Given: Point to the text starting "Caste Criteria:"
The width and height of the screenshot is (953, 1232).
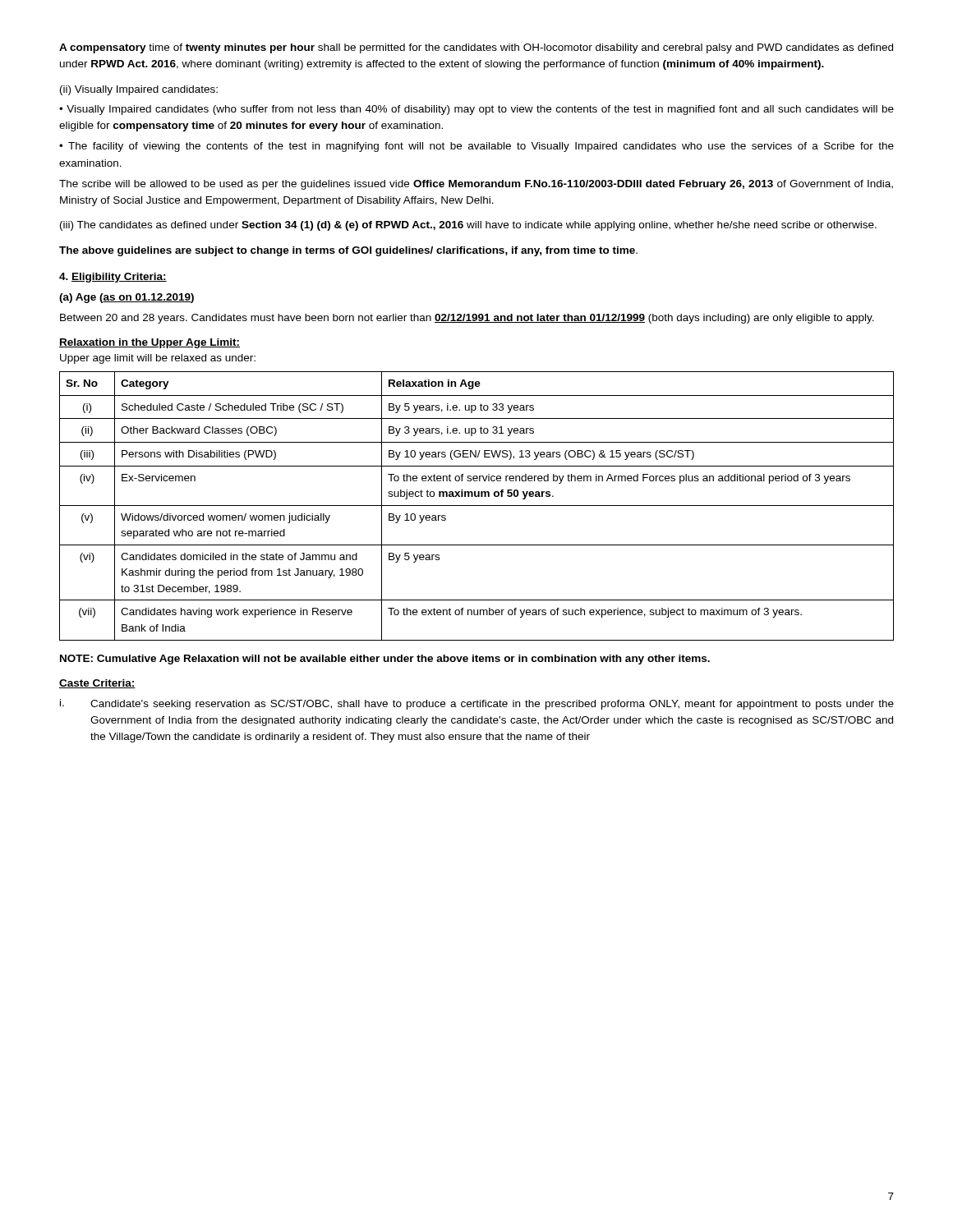Looking at the screenshot, I should (x=97, y=683).
